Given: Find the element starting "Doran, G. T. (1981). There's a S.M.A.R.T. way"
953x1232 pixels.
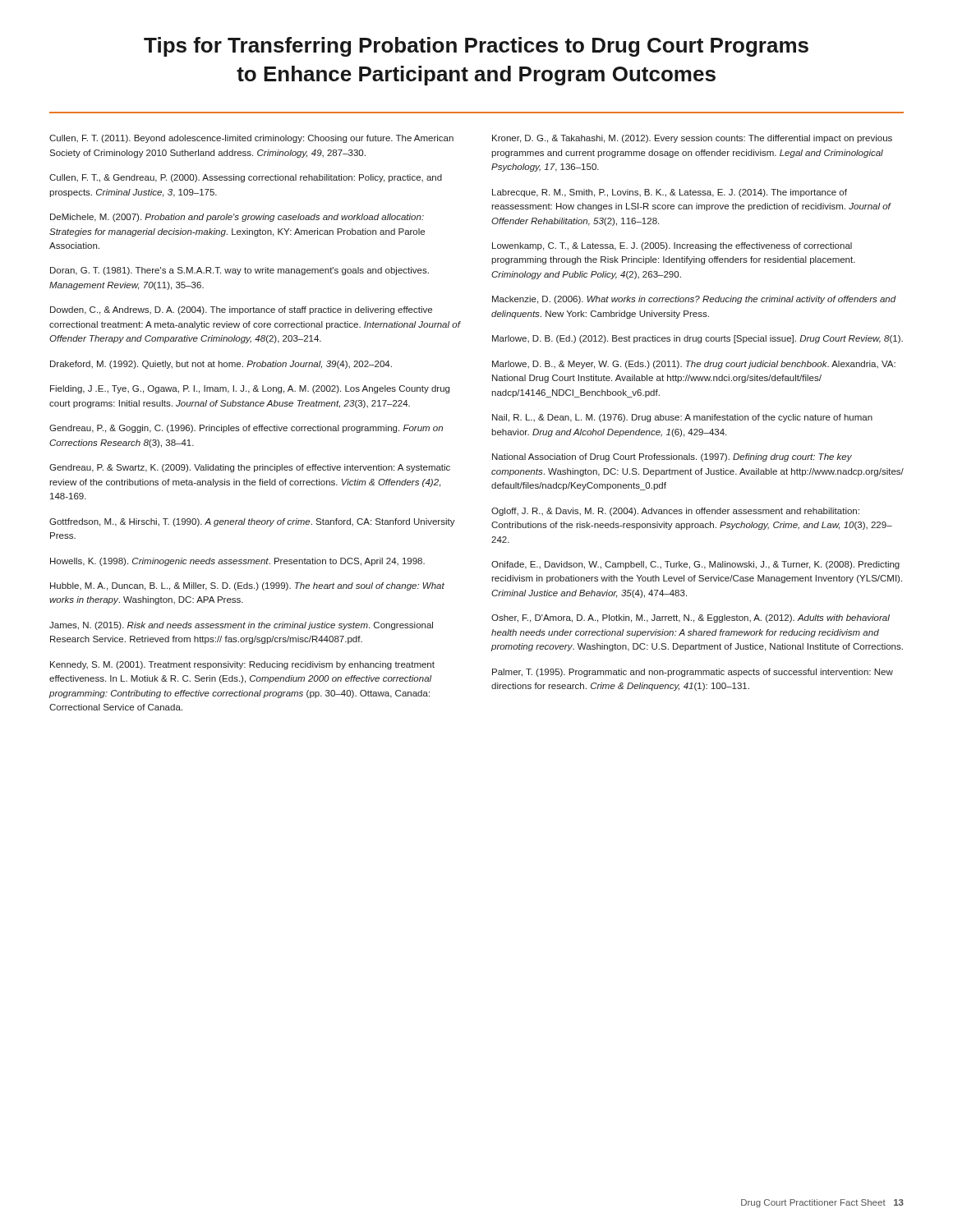Looking at the screenshot, I should (x=255, y=278).
